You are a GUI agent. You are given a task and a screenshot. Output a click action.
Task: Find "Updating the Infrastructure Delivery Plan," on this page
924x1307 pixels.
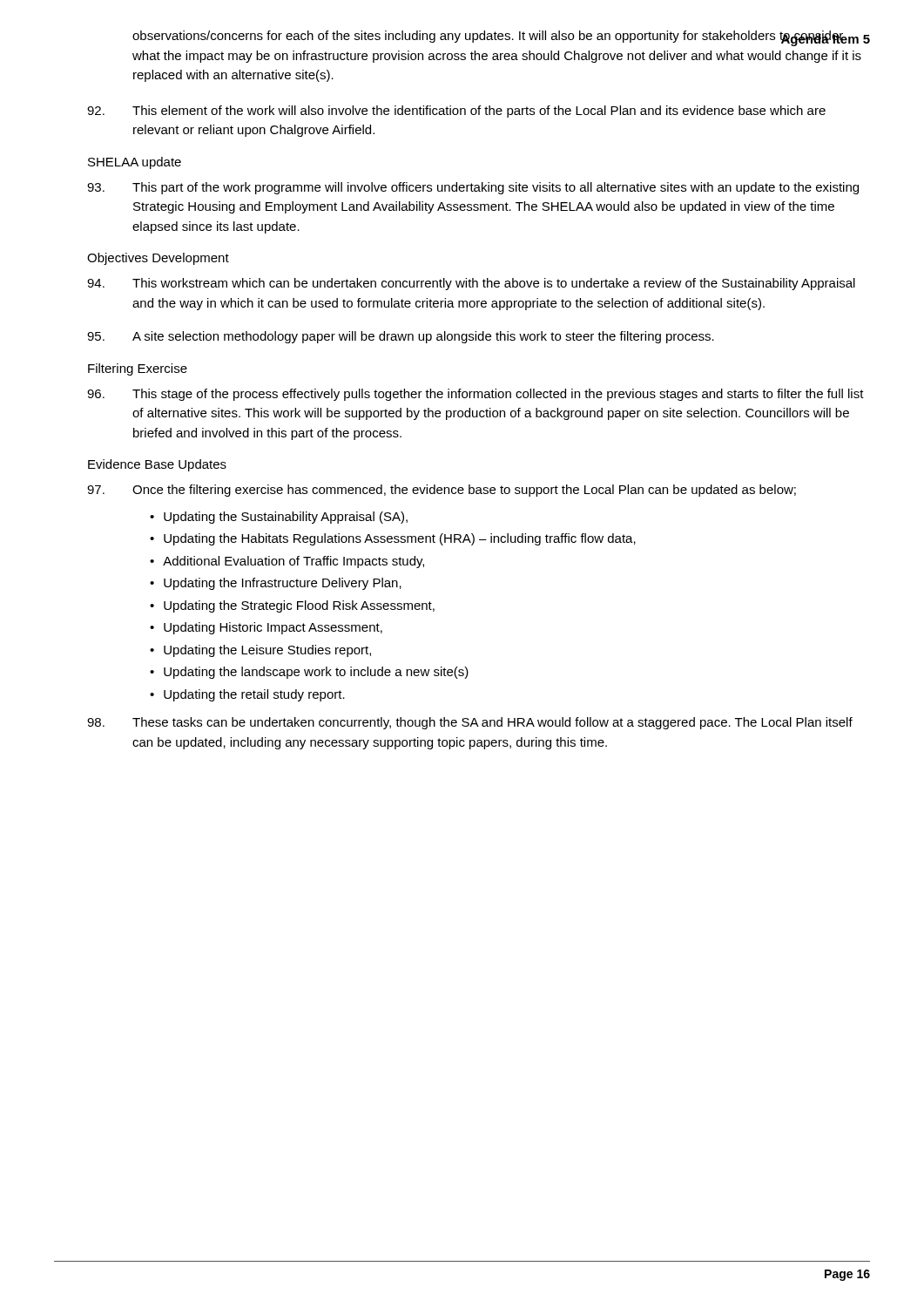click(283, 582)
